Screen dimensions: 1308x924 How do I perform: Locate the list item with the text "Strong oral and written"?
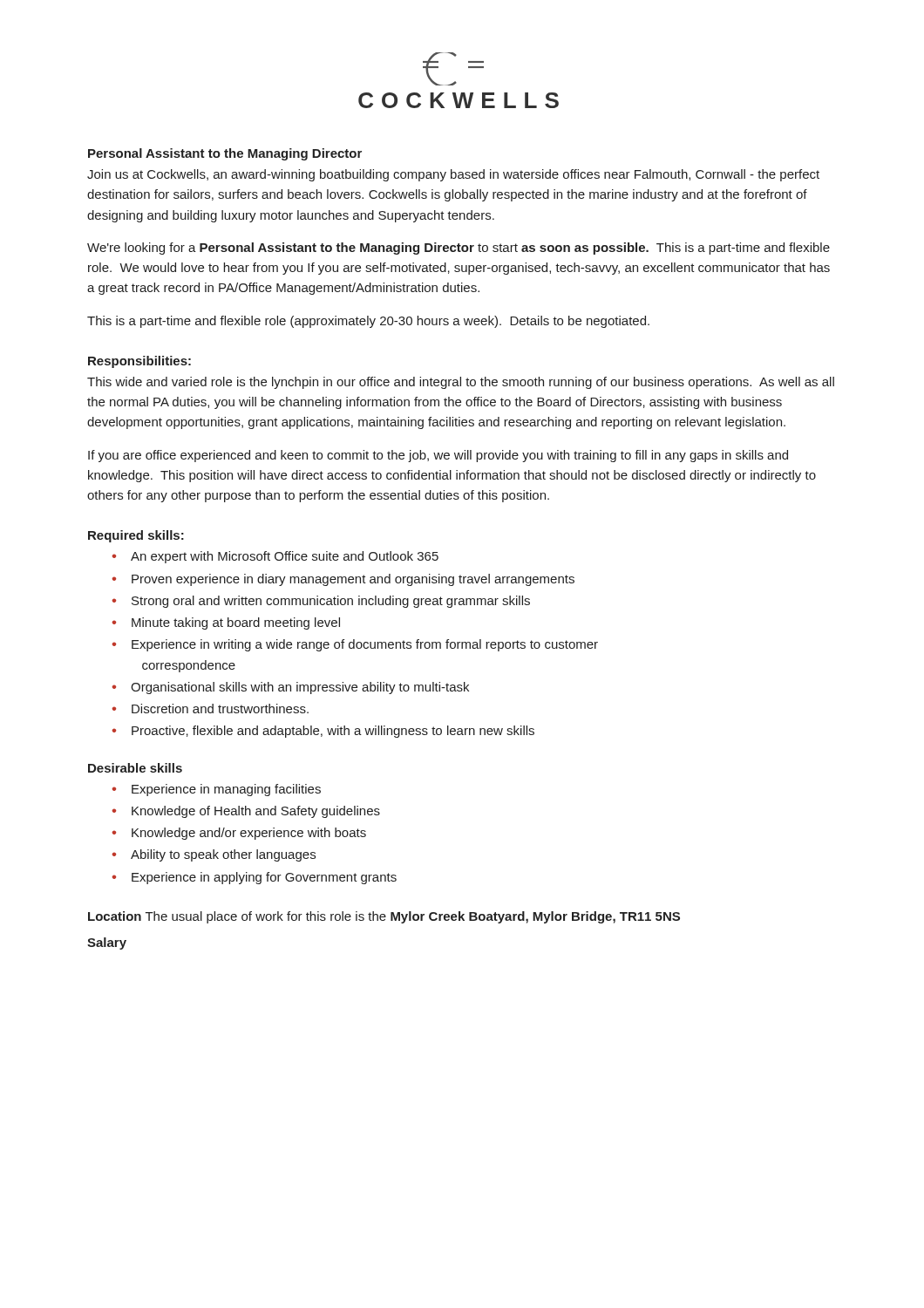[331, 600]
